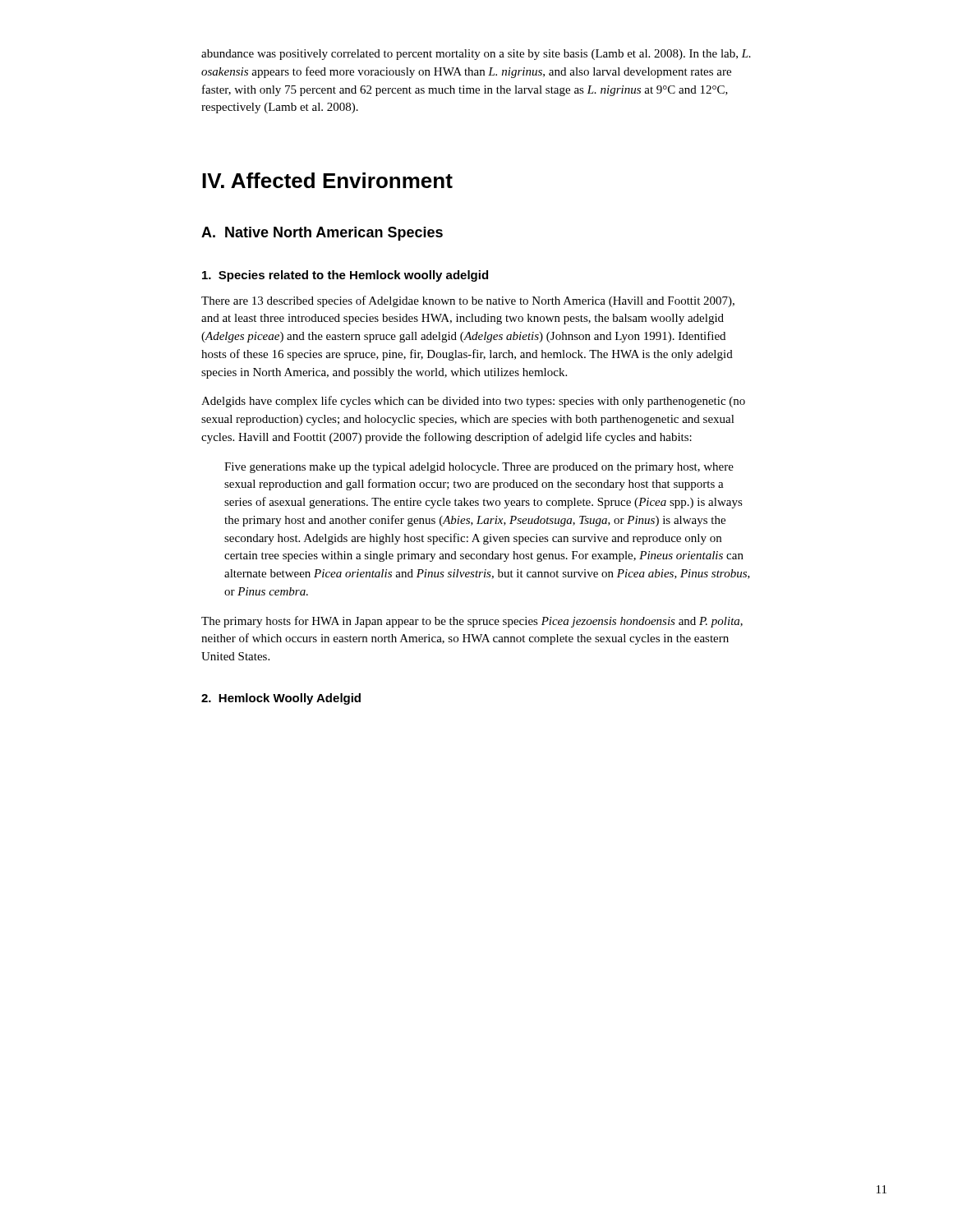This screenshot has height=1232, width=953.
Task: Click the passage that begins "The primary hosts for"
Action: tap(472, 638)
